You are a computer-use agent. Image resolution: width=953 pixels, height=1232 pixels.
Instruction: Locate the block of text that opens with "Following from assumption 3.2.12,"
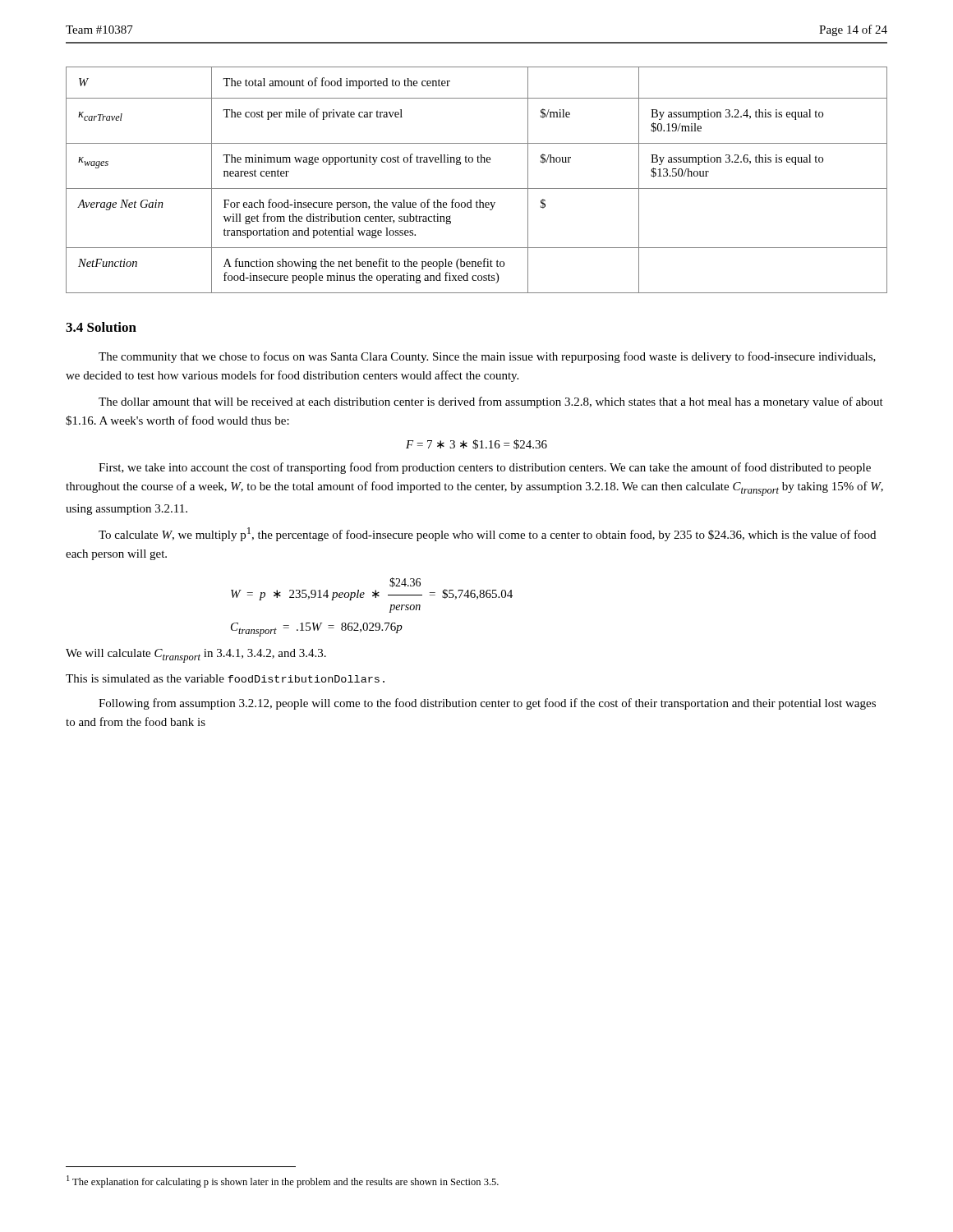[471, 712]
